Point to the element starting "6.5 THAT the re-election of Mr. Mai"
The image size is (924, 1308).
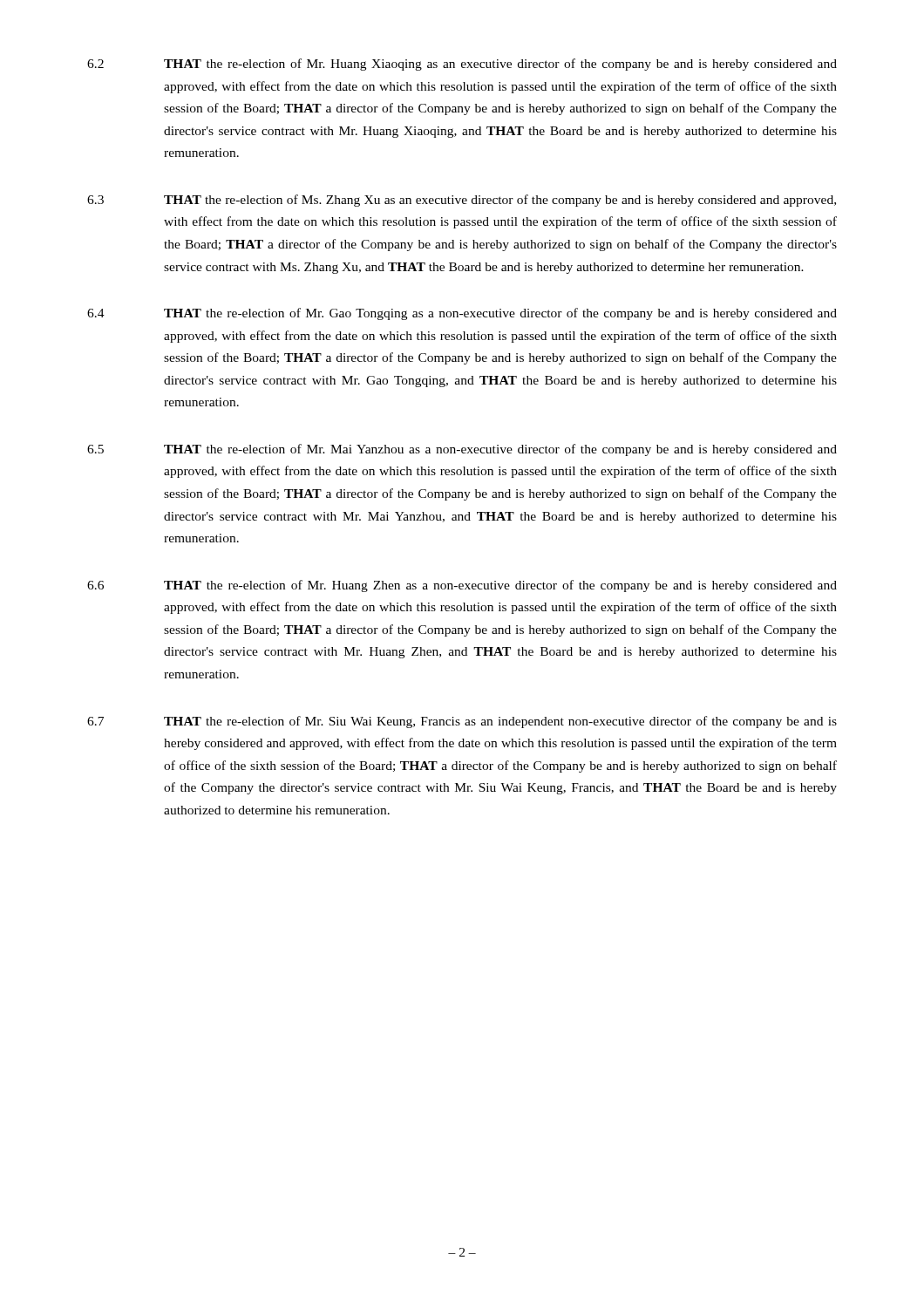(462, 493)
